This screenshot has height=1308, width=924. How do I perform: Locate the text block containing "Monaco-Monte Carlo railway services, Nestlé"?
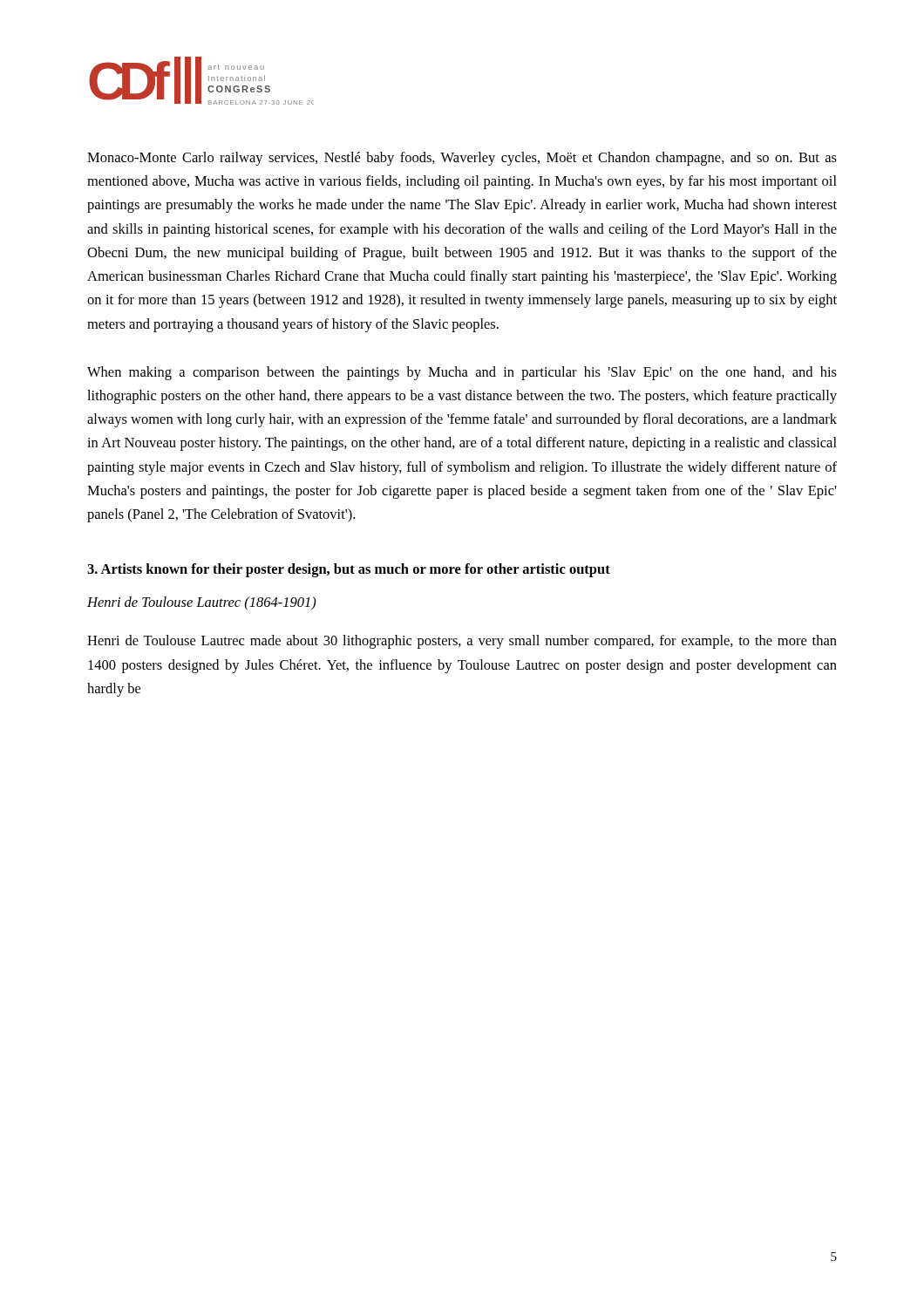(462, 240)
